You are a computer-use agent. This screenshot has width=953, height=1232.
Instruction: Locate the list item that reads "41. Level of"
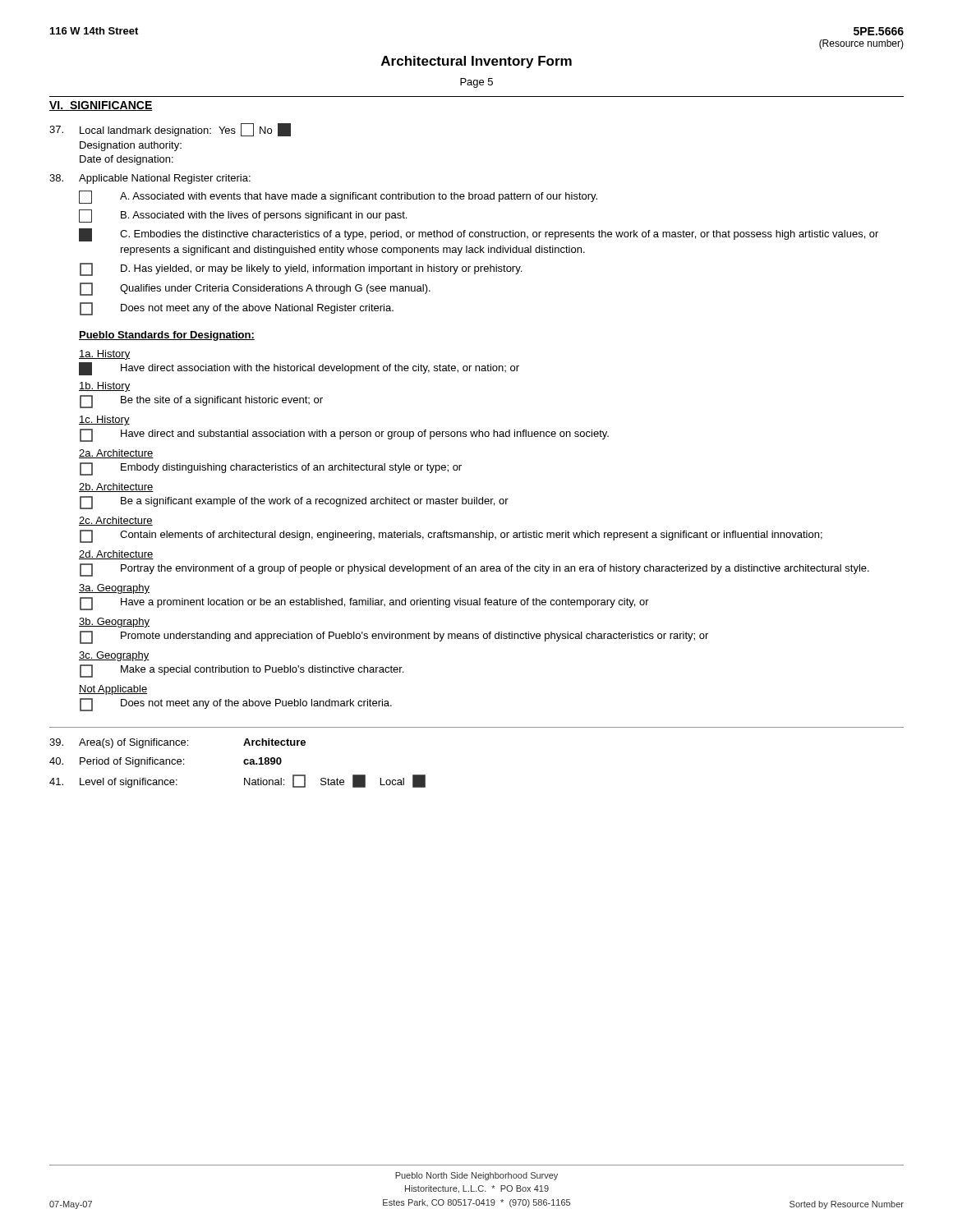click(238, 781)
